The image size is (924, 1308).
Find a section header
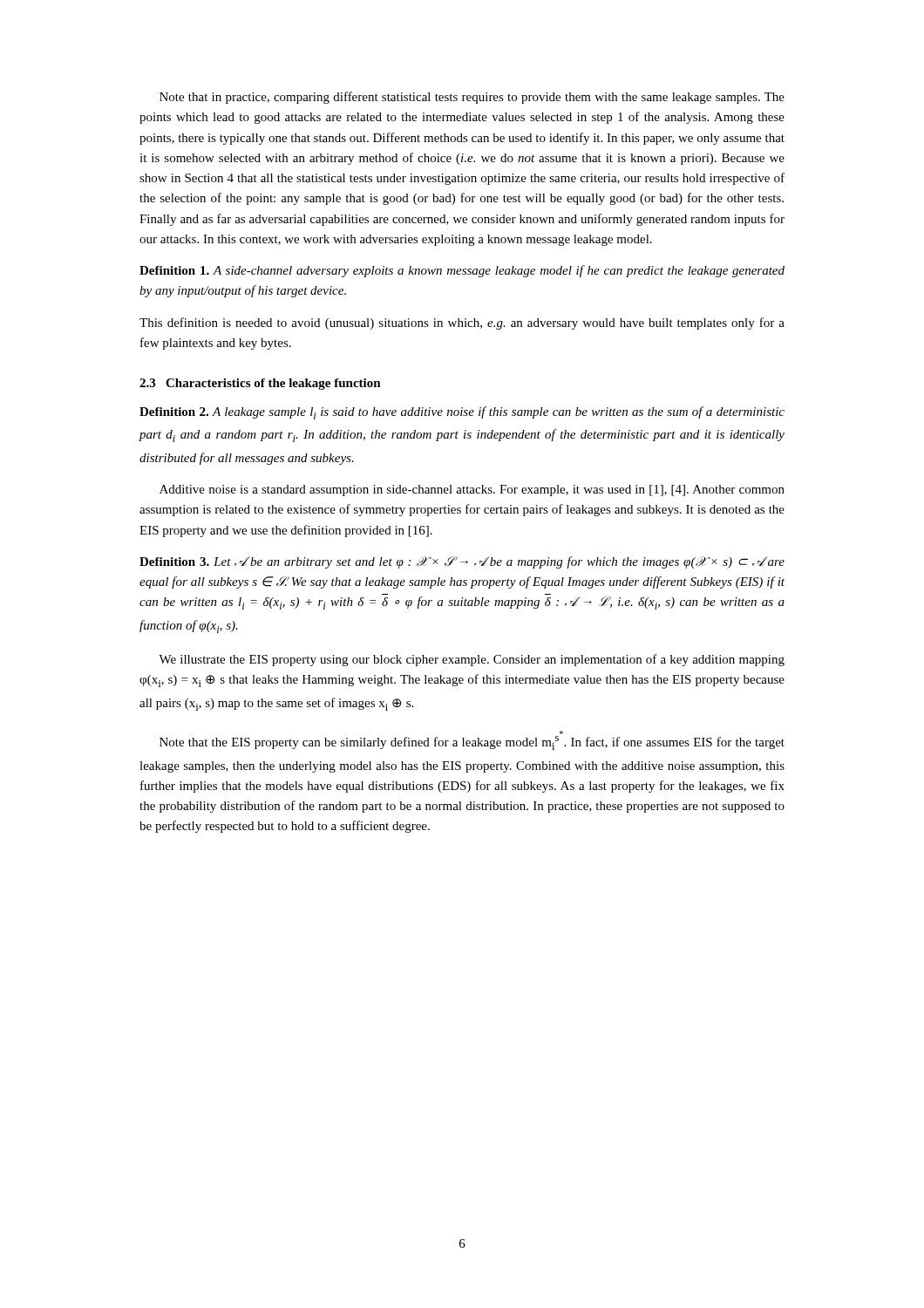point(260,383)
